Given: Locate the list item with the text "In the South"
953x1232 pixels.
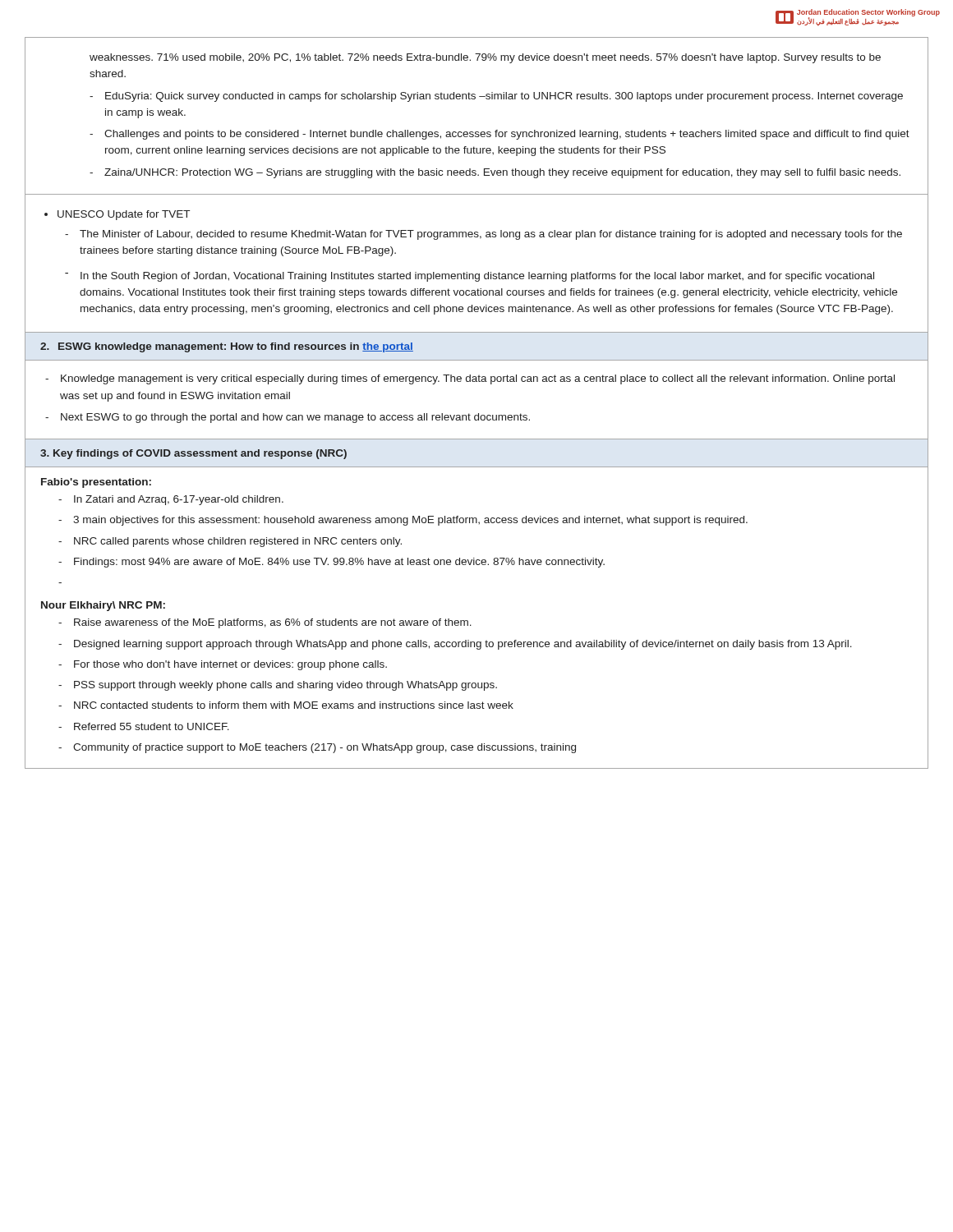Looking at the screenshot, I should click(489, 292).
